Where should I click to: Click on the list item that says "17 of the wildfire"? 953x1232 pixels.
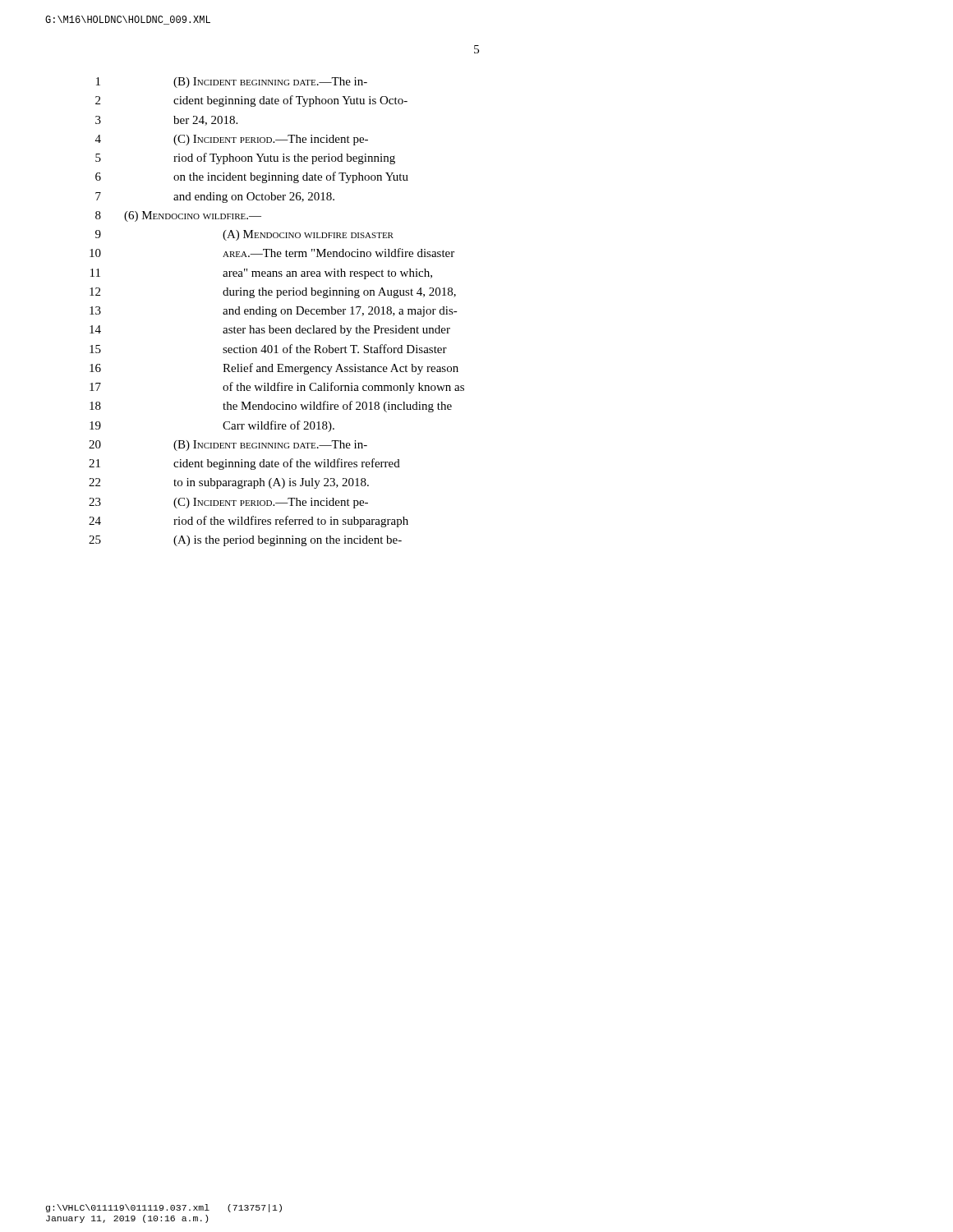[277, 388]
